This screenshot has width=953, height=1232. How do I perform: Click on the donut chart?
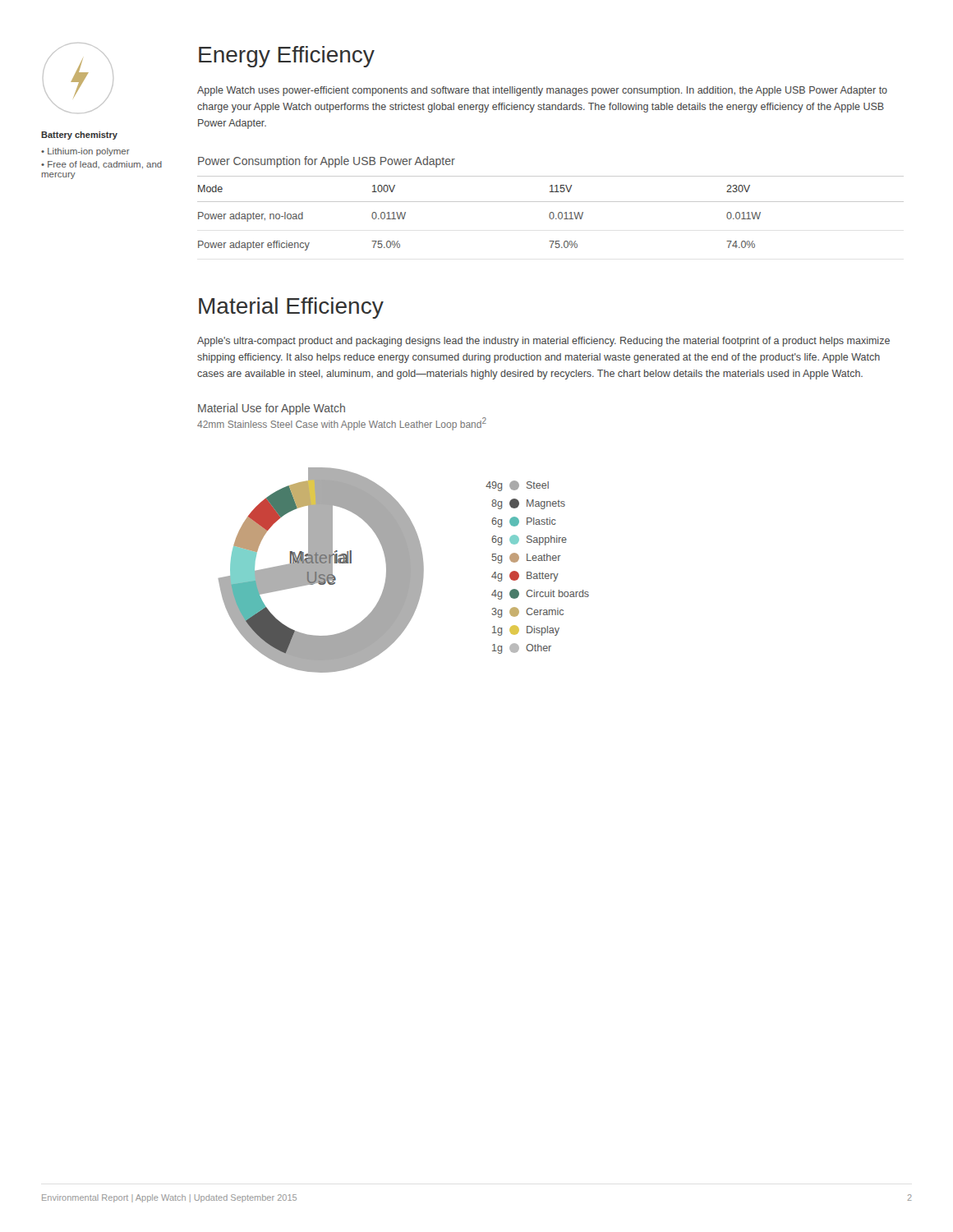tap(550, 570)
